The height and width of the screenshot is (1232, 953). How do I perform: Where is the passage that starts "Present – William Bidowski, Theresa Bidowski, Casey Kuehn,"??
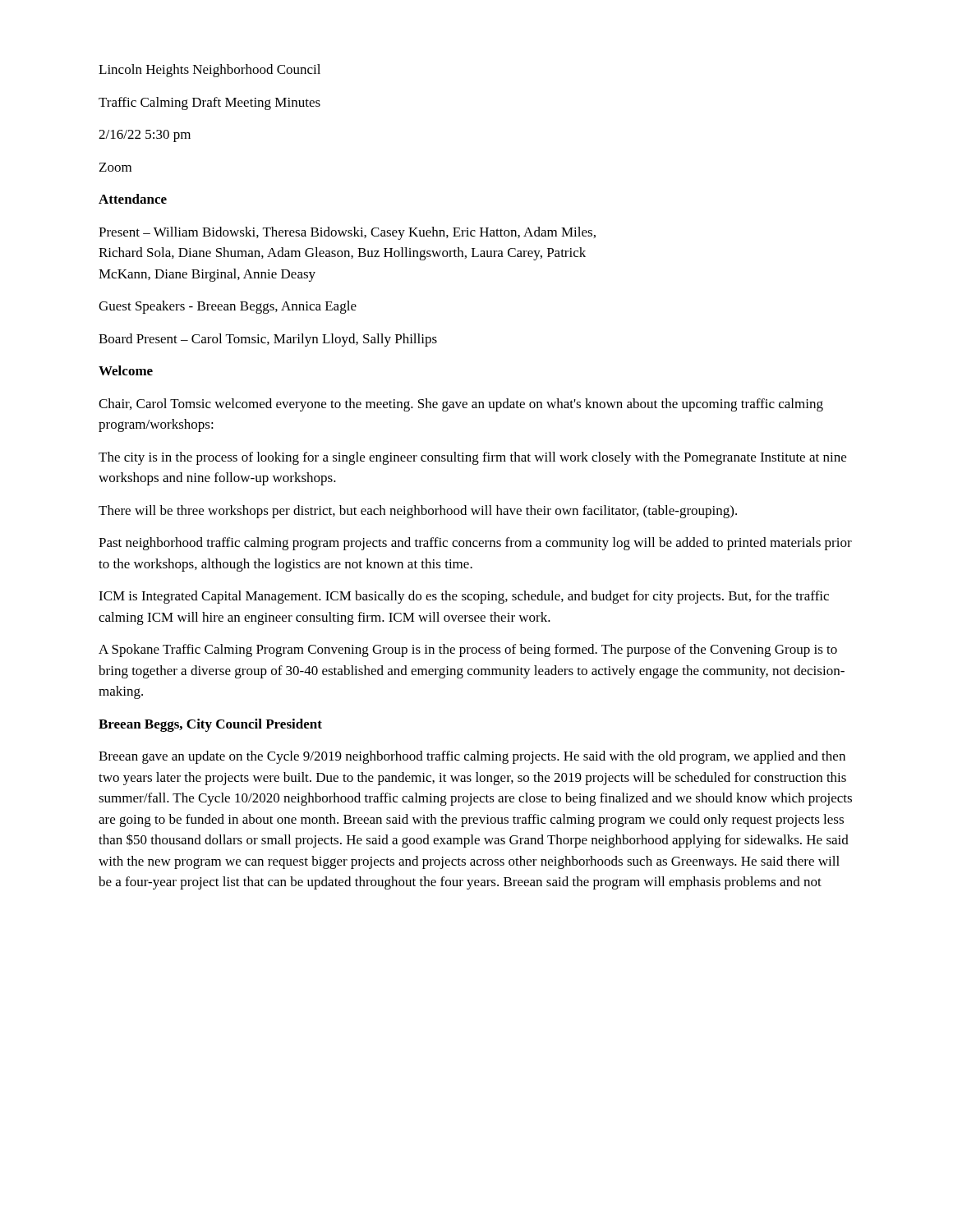(x=476, y=253)
